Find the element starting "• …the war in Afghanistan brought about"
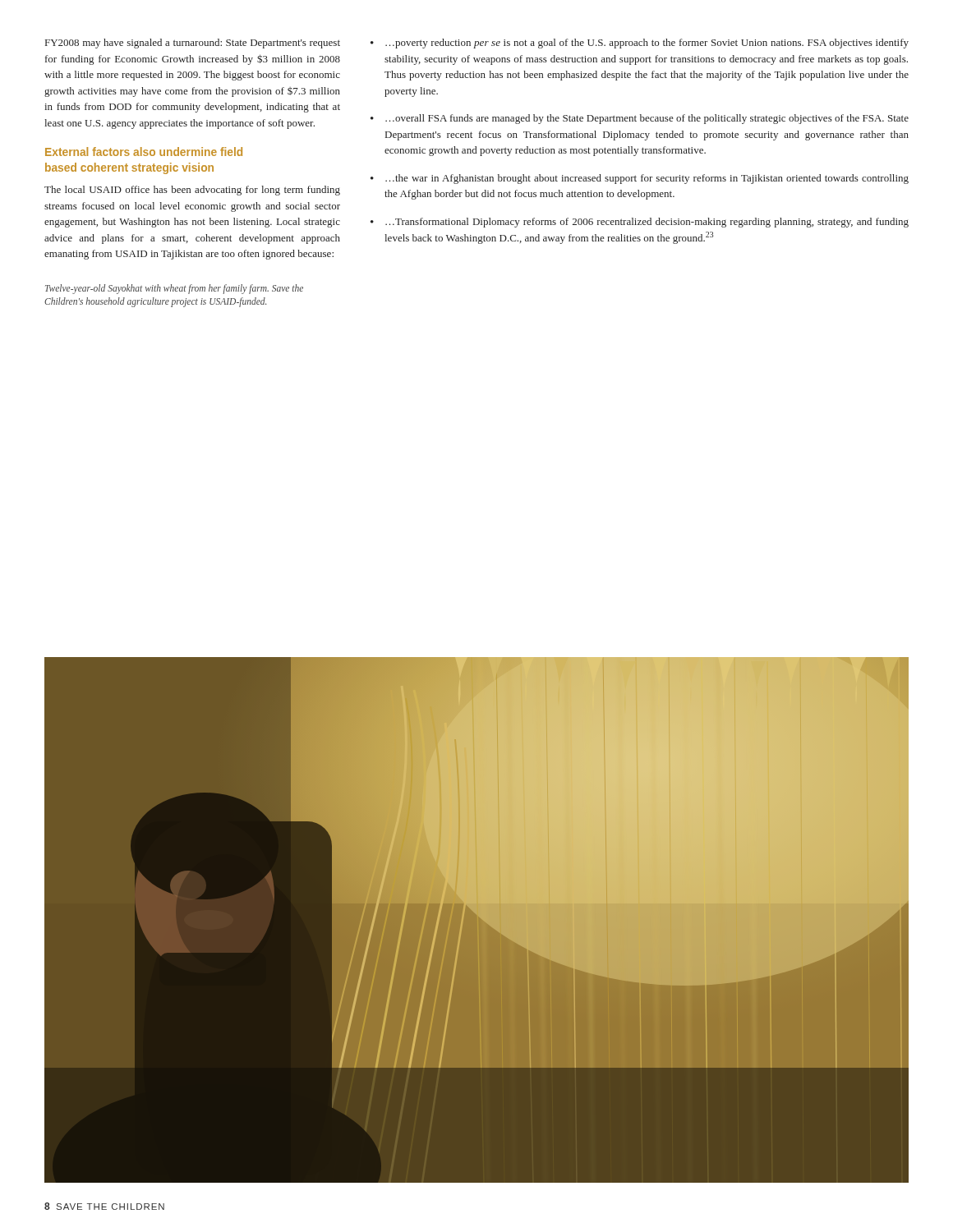 point(639,186)
